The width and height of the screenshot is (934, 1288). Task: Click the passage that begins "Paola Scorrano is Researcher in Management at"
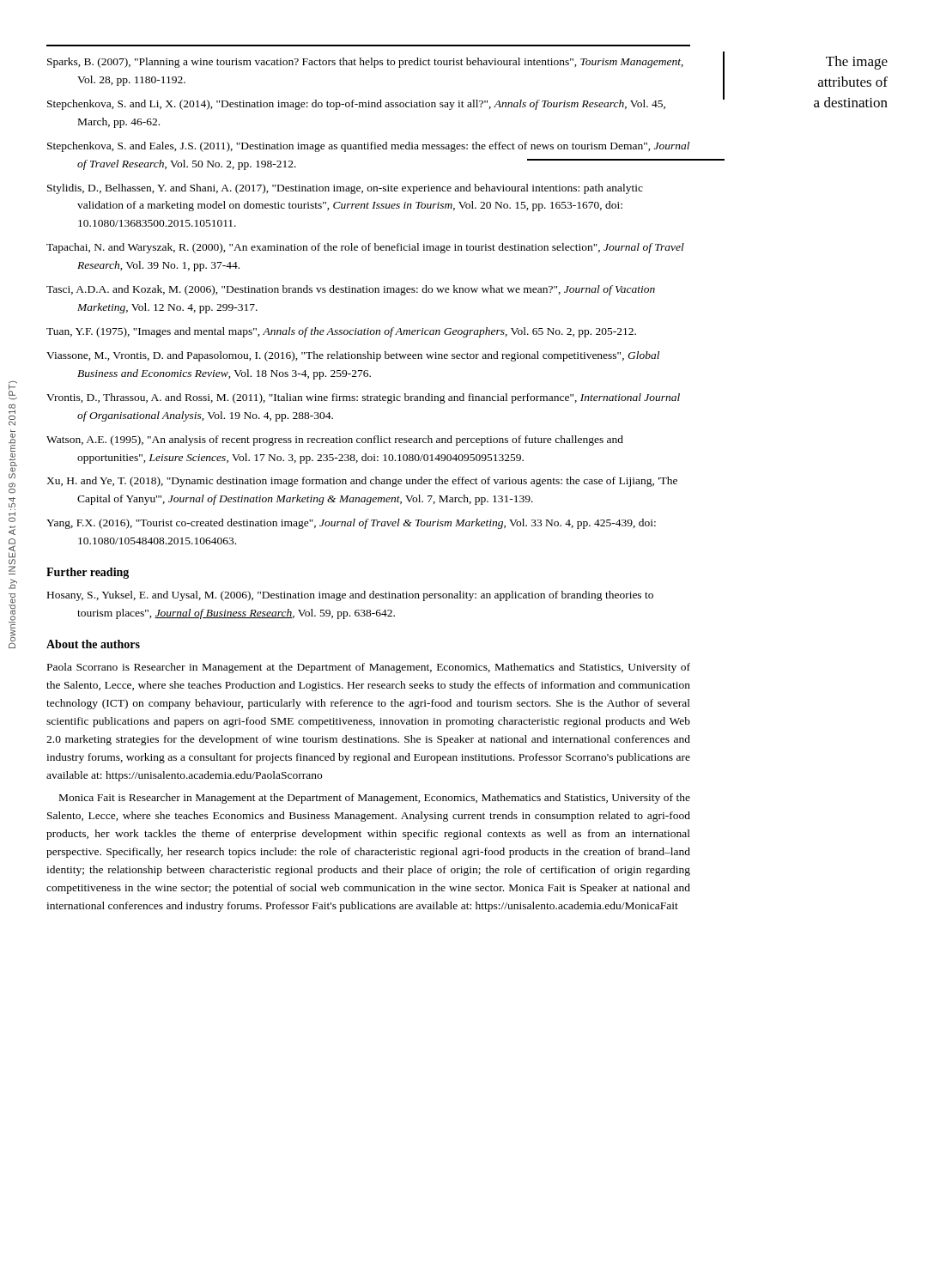point(368,721)
